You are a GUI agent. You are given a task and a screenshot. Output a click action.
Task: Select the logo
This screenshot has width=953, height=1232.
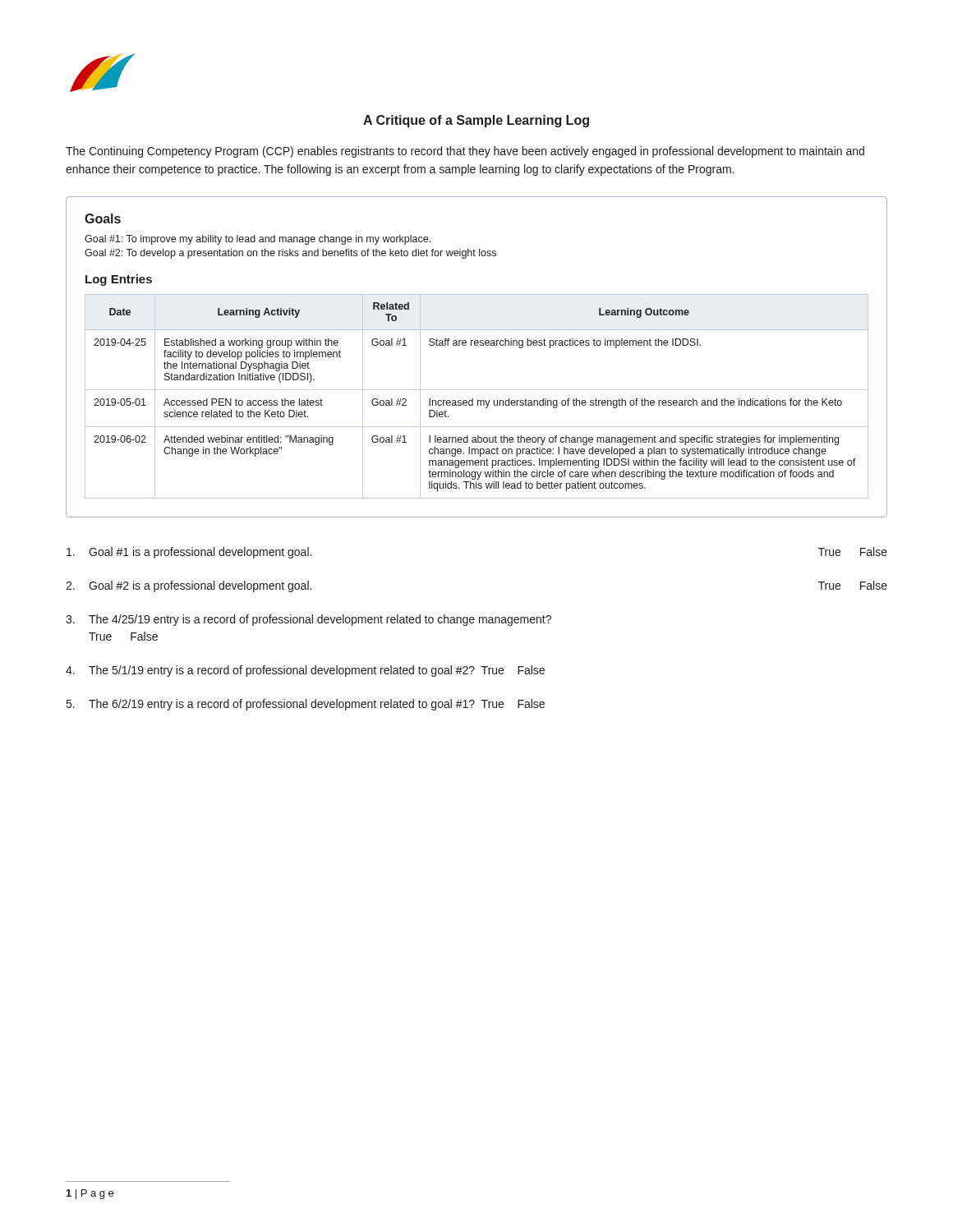[x=476, y=74]
